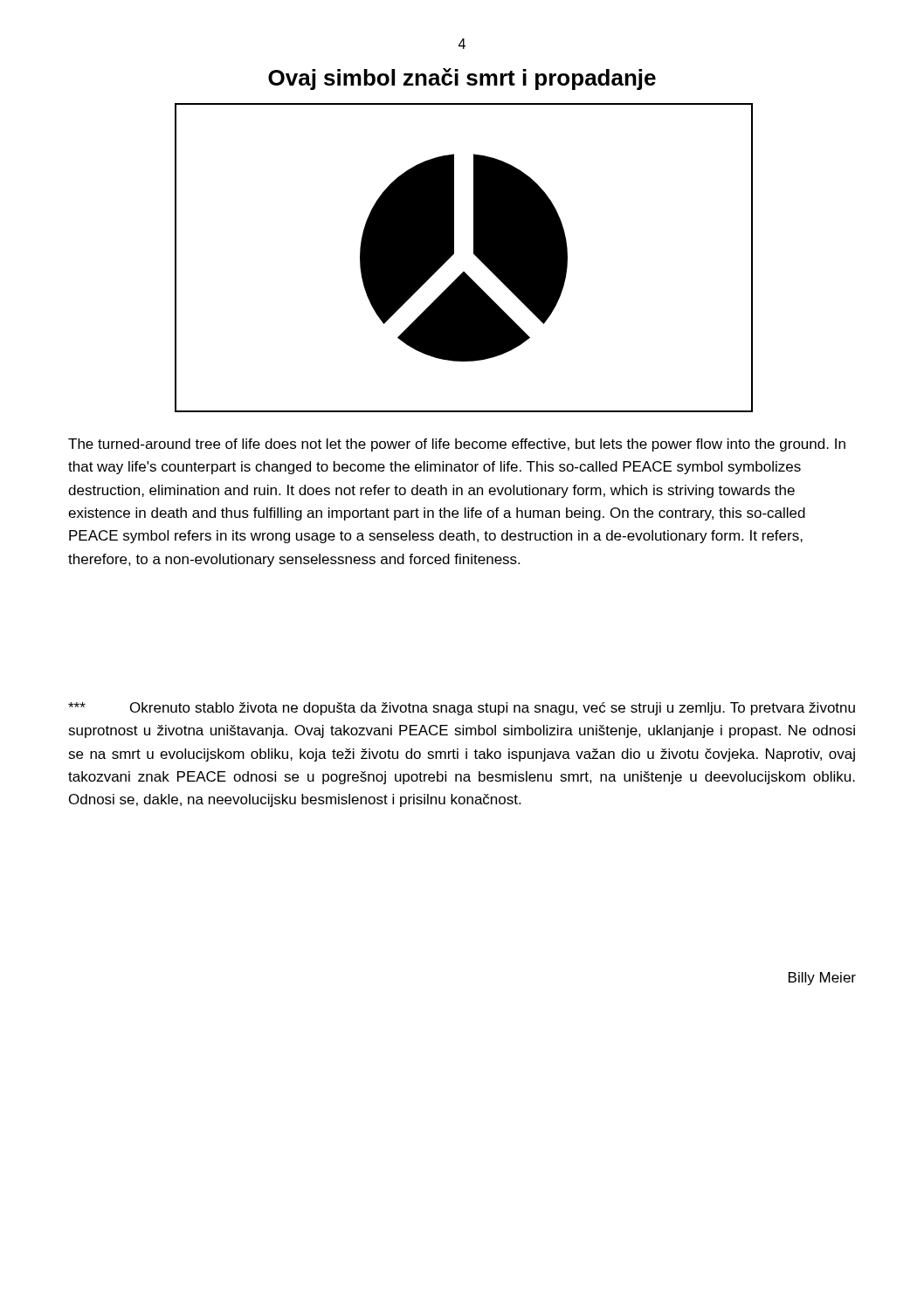Click on the text starting "The turned-around tree of life does not"
Screen dimensions: 1310x924
457,502
